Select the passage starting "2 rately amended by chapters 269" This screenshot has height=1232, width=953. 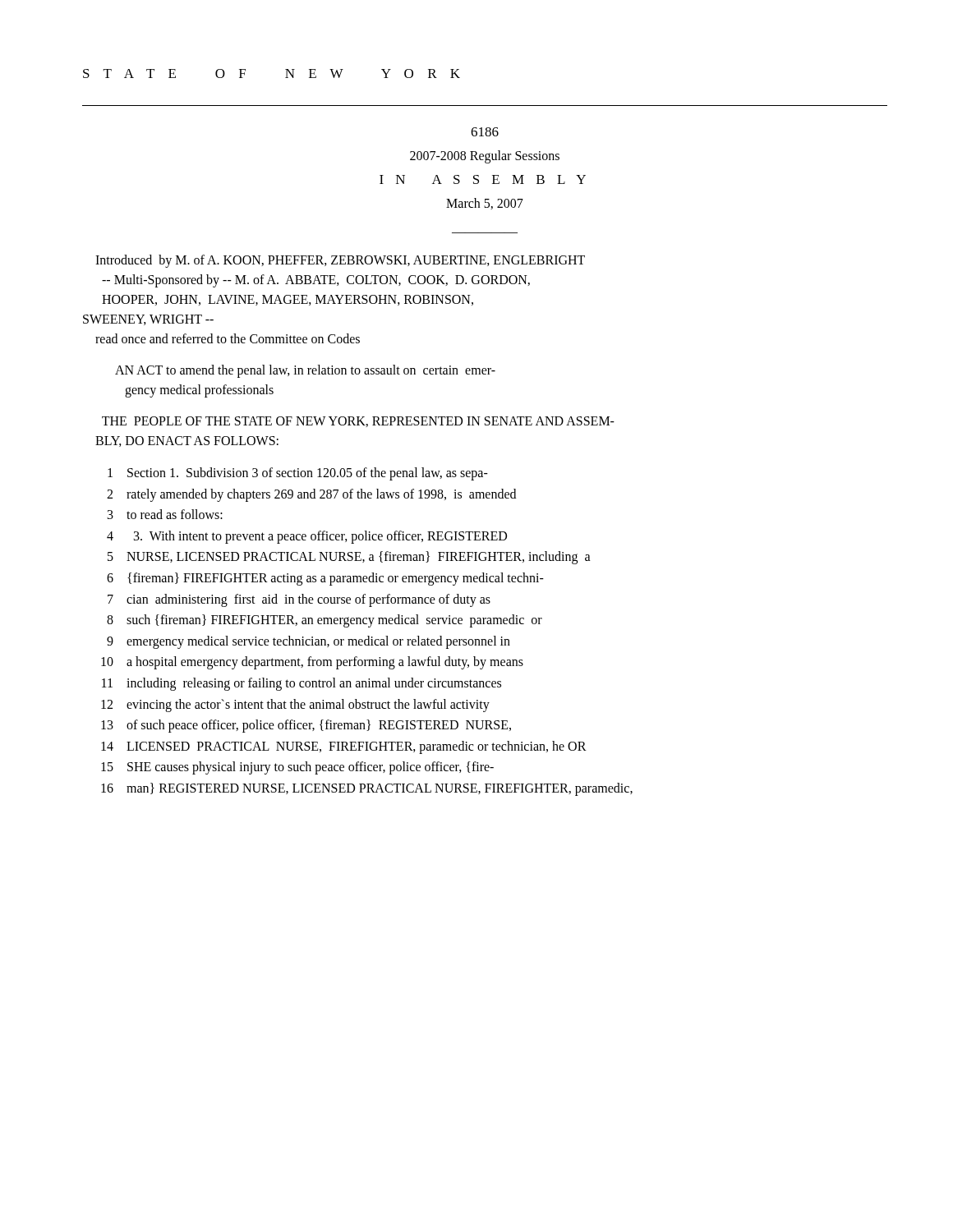tap(485, 494)
